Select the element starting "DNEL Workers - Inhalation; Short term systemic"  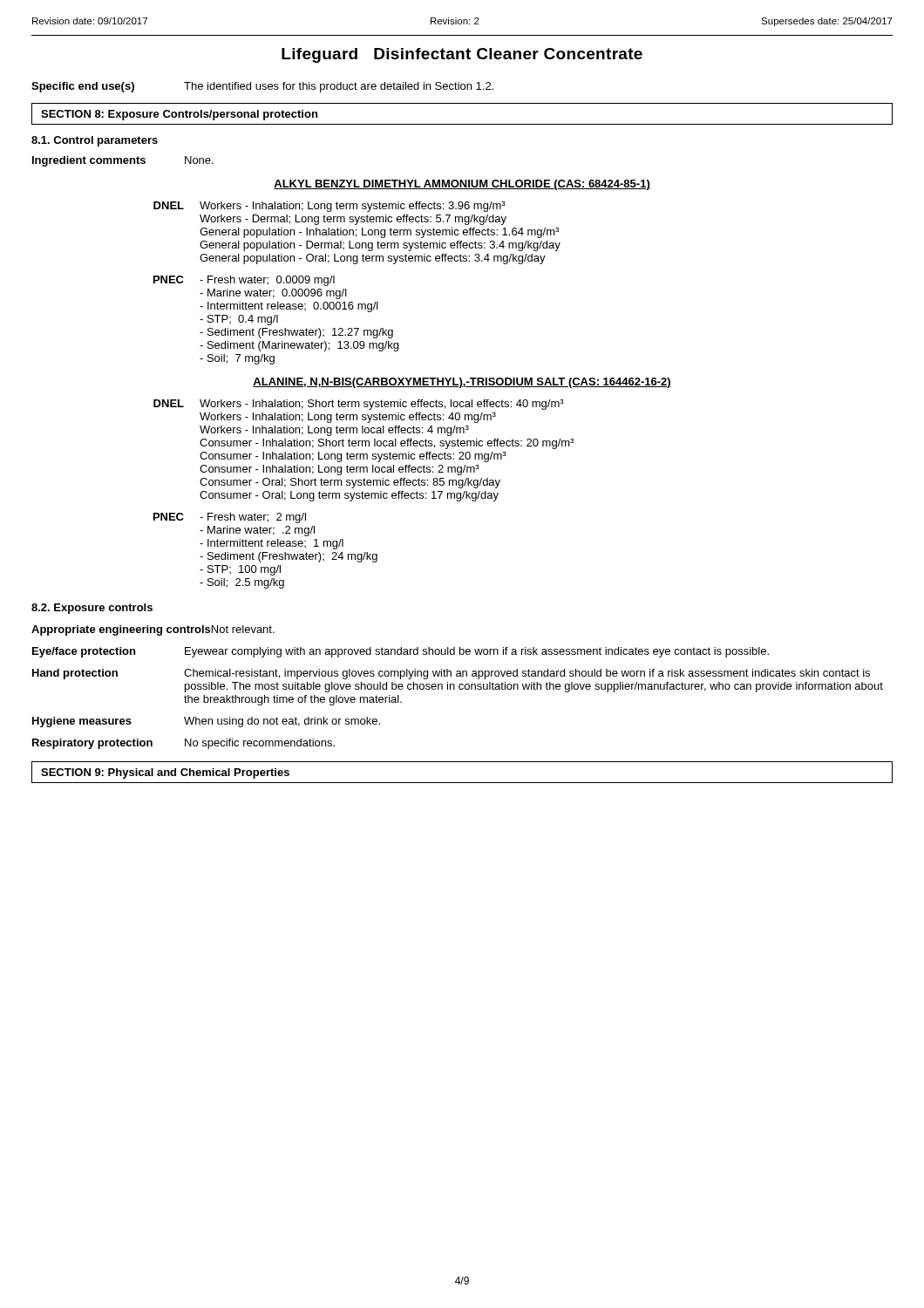462,449
